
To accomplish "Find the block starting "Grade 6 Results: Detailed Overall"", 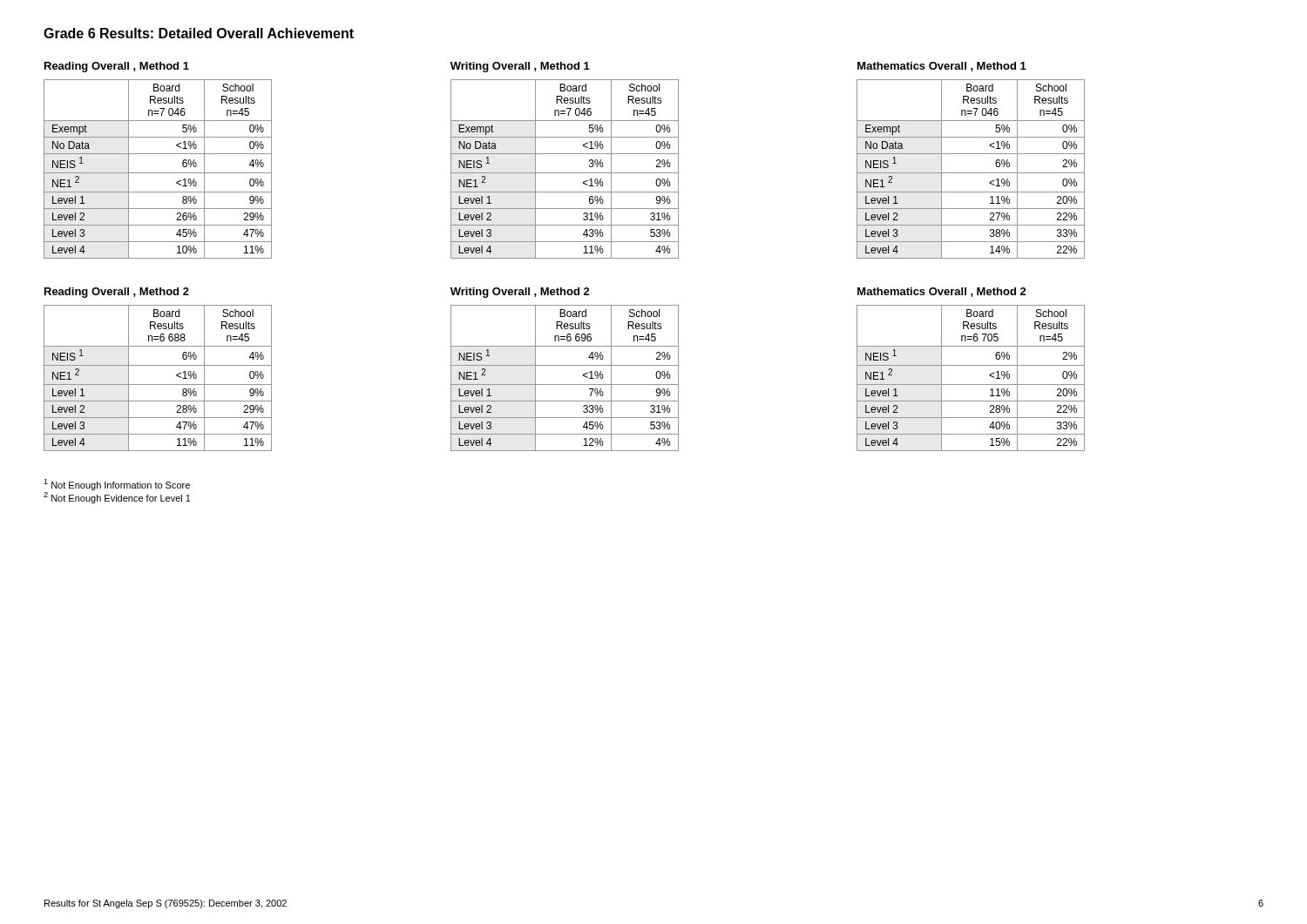I will (x=199, y=34).
